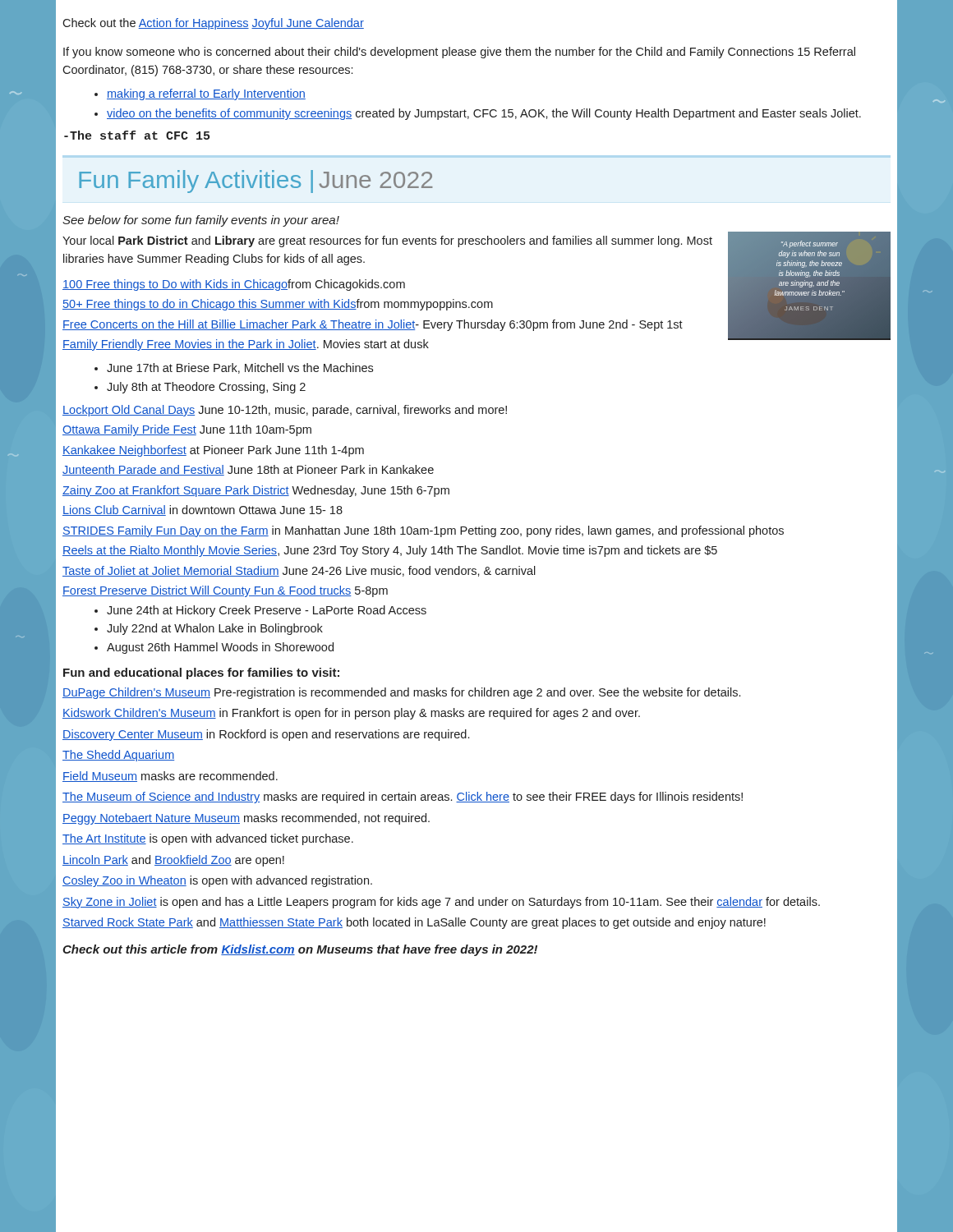Screen dimensions: 1232x953
Task: Click on the text block containing "Lions Club Carnival in downtown"
Action: pos(202,510)
